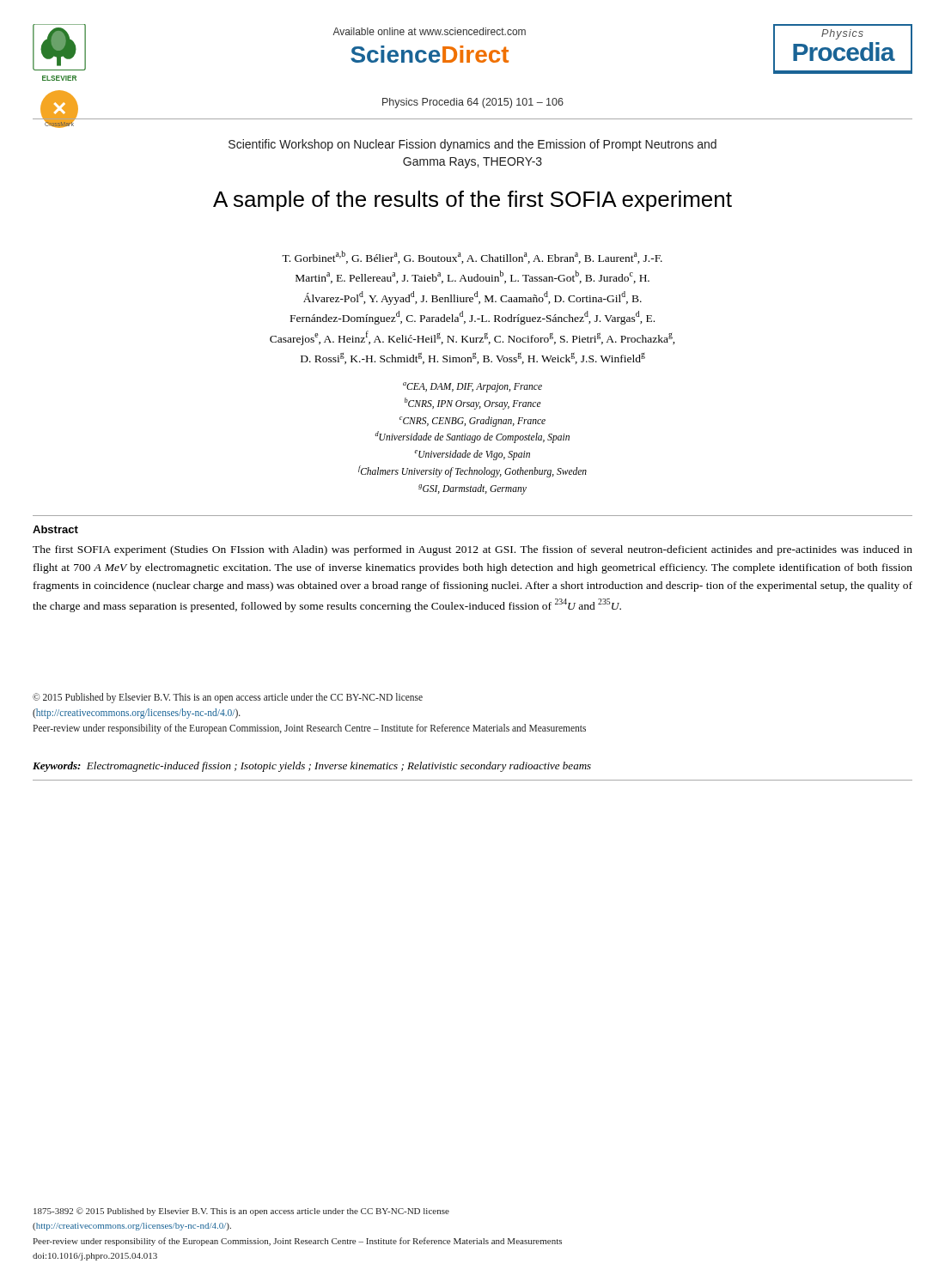Viewport: 945px width, 1288px height.
Task: Find the text block that says "Keywords: Electromagnetic-induced fission ; Isotopic yields ;"
Action: pyautogui.click(x=472, y=770)
